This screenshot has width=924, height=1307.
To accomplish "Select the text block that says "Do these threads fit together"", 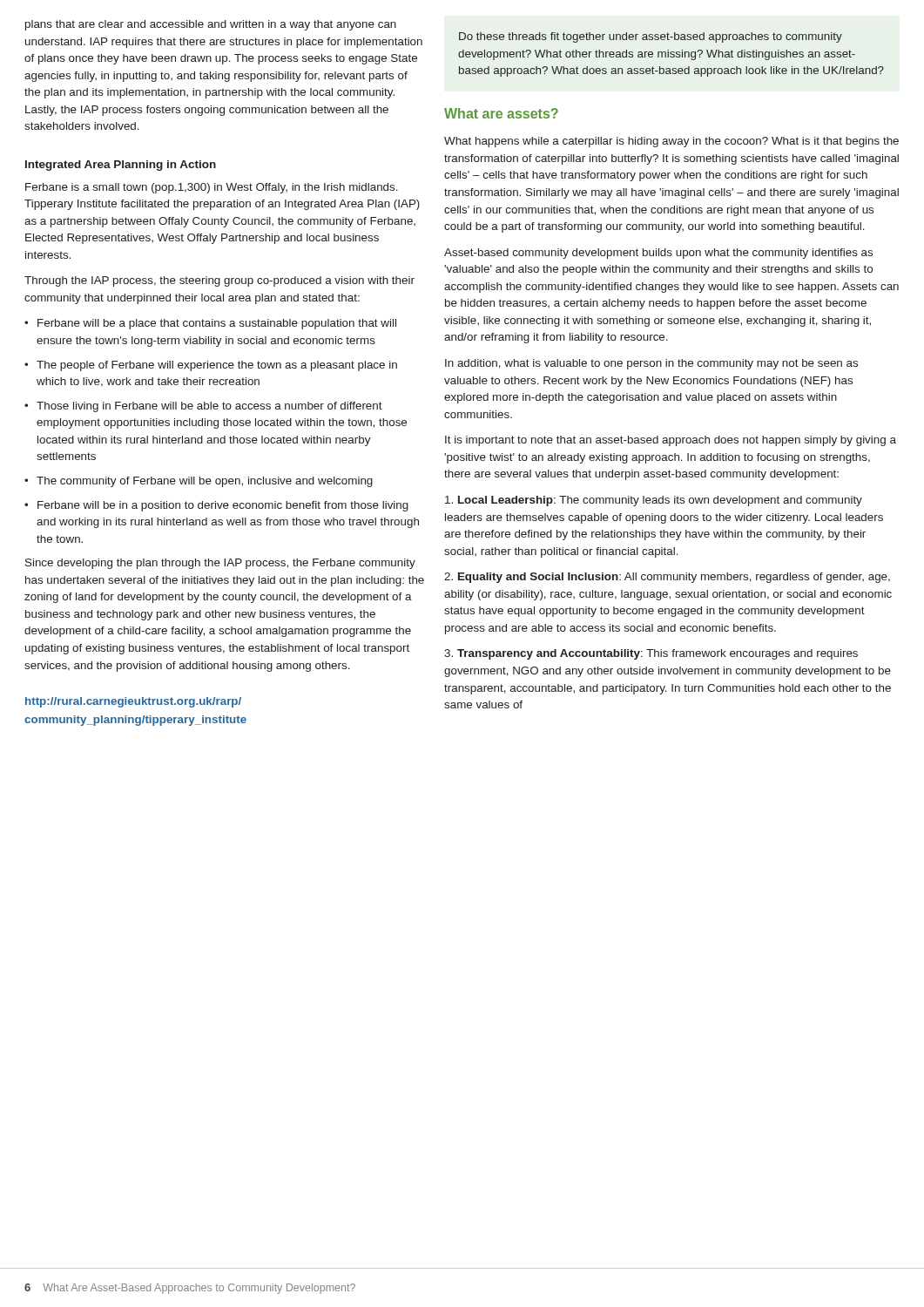I will pyautogui.click(x=671, y=53).
